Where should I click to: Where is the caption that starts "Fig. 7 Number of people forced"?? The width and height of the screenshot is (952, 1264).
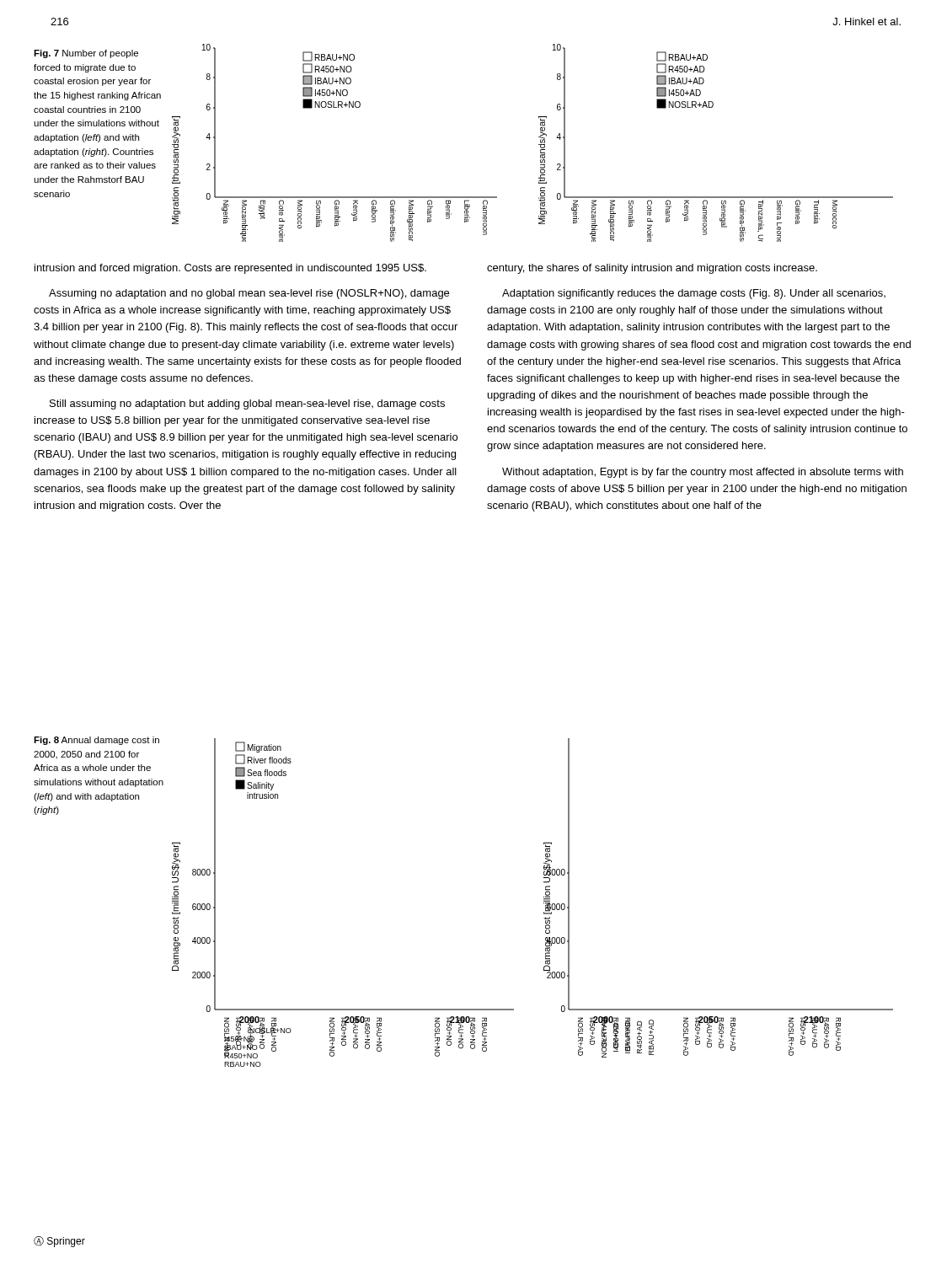pos(98,123)
